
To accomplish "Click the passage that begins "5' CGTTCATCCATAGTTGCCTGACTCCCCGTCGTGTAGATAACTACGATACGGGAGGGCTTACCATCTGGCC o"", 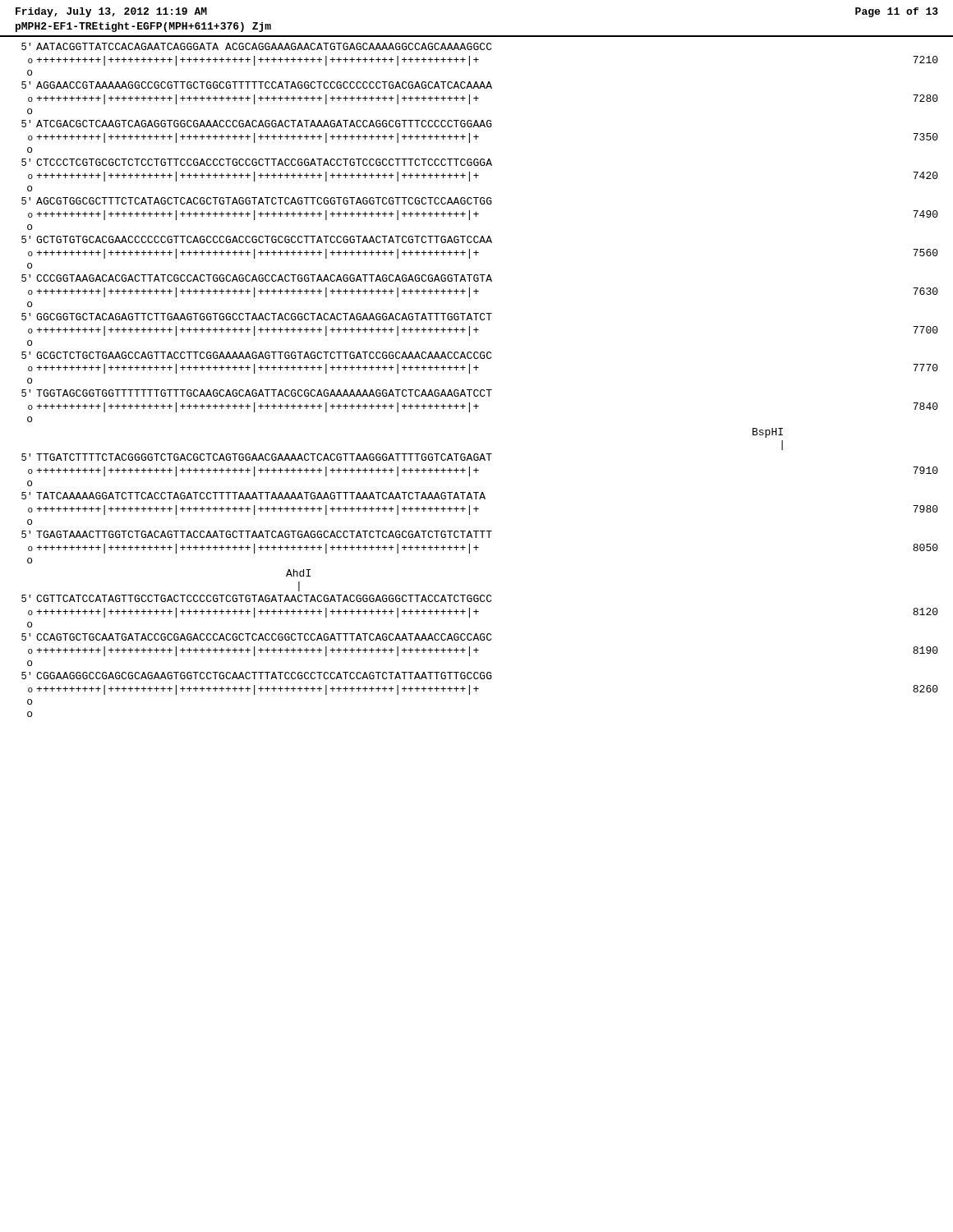I will [476, 612].
